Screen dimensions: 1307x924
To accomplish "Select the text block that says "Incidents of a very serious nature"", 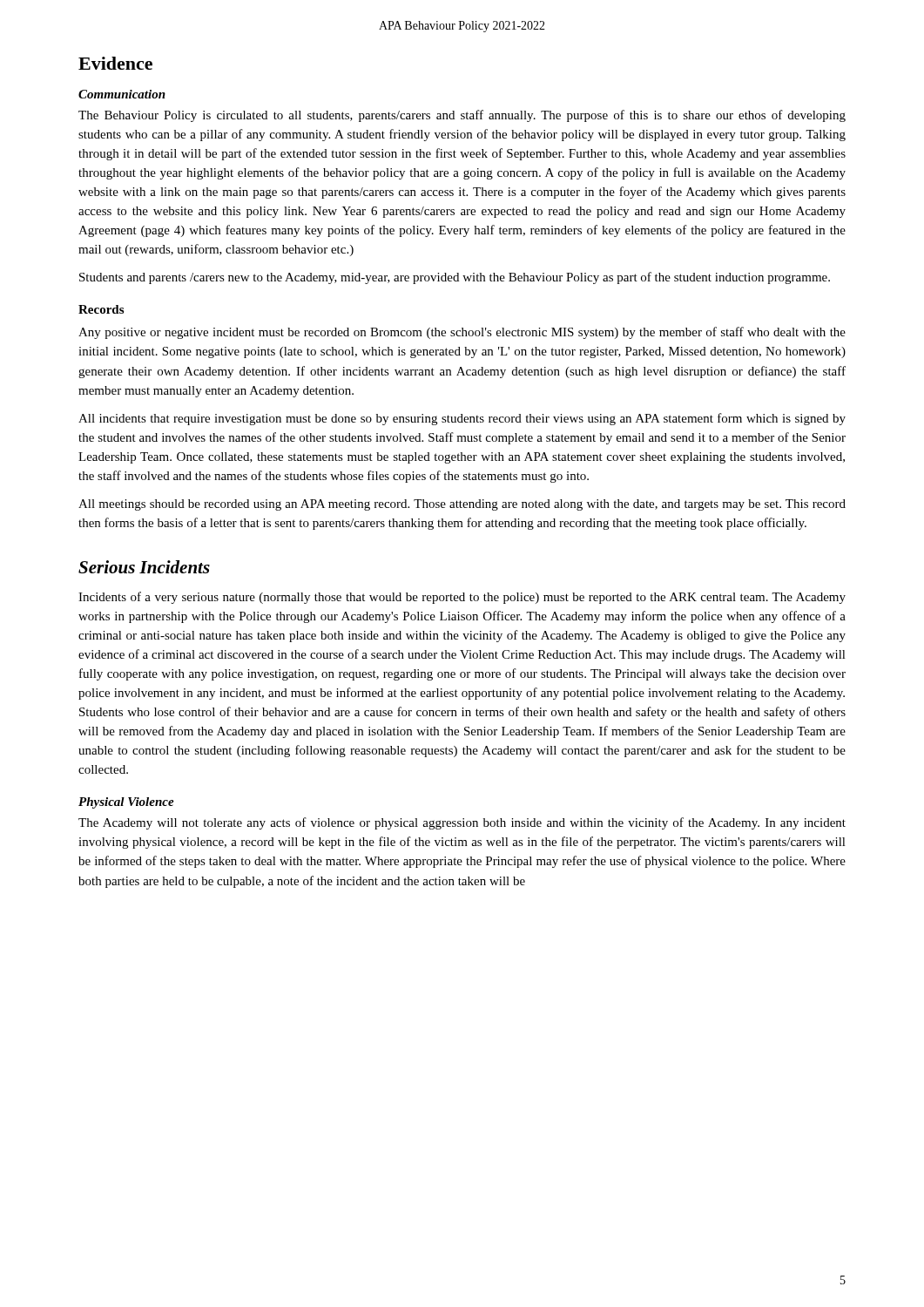I will click(x=462, y=683).
